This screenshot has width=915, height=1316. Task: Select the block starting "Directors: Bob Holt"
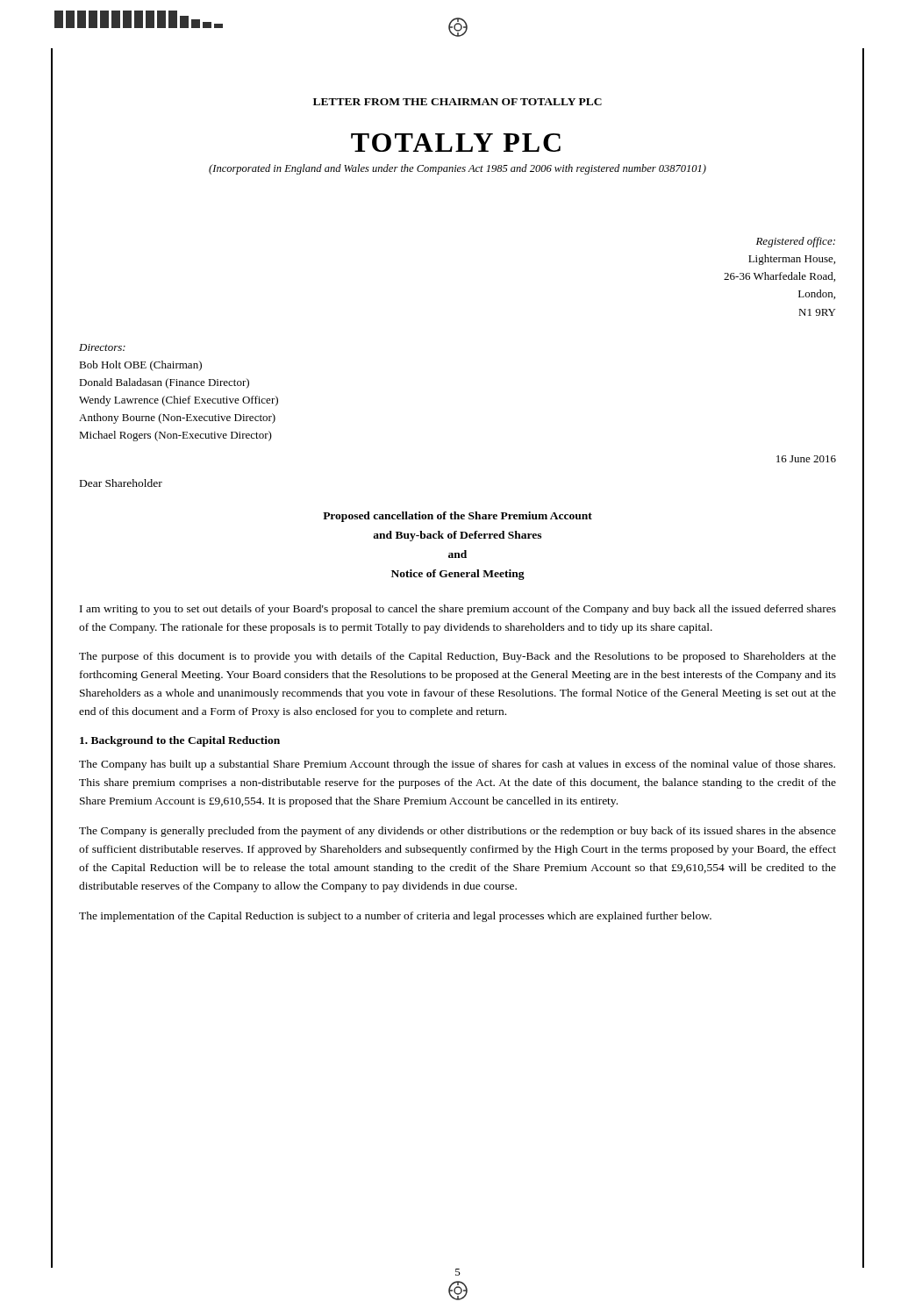click(x=179, y=391)
